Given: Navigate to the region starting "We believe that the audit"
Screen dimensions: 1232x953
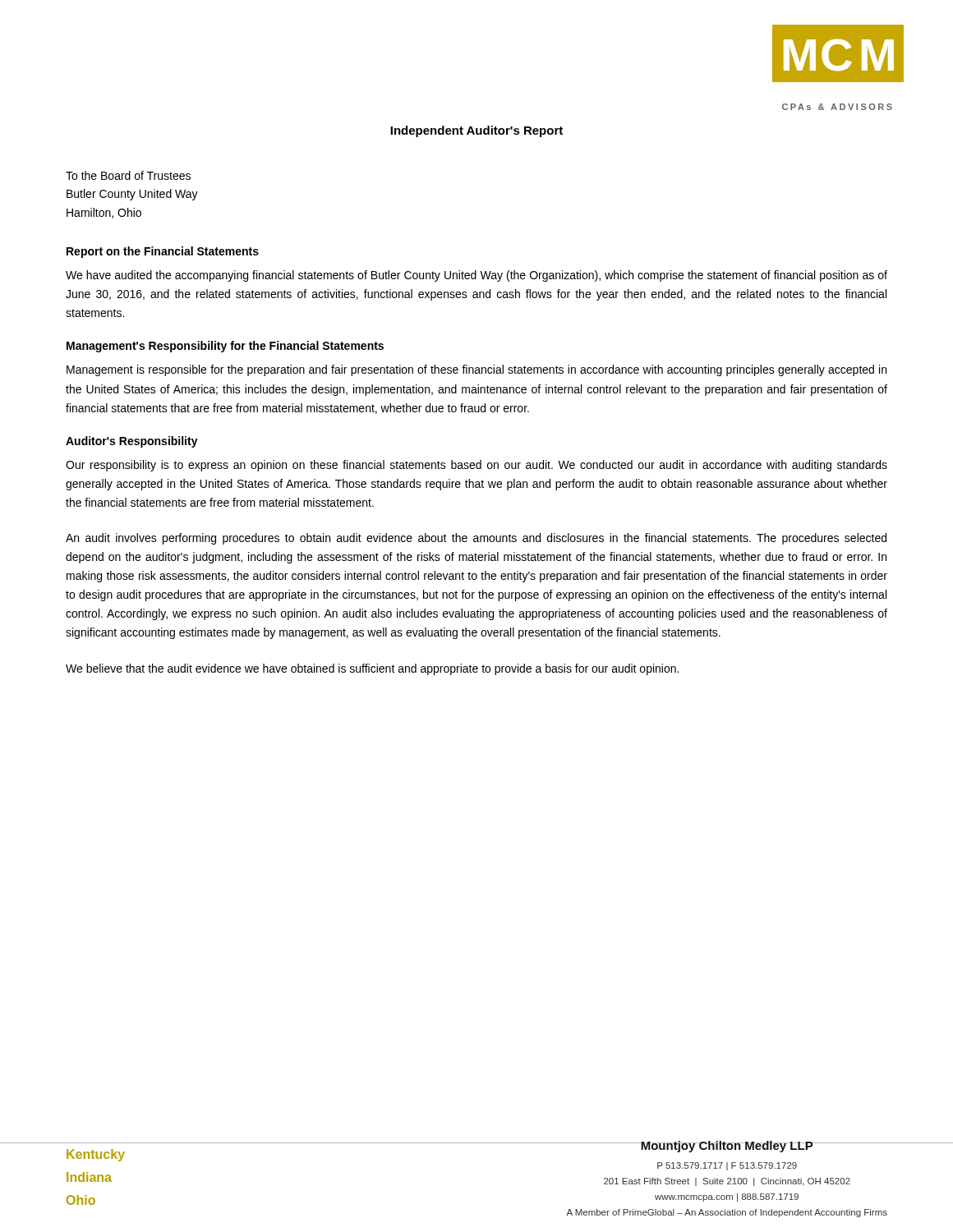Looking at the screenshot, I should 373,668.
